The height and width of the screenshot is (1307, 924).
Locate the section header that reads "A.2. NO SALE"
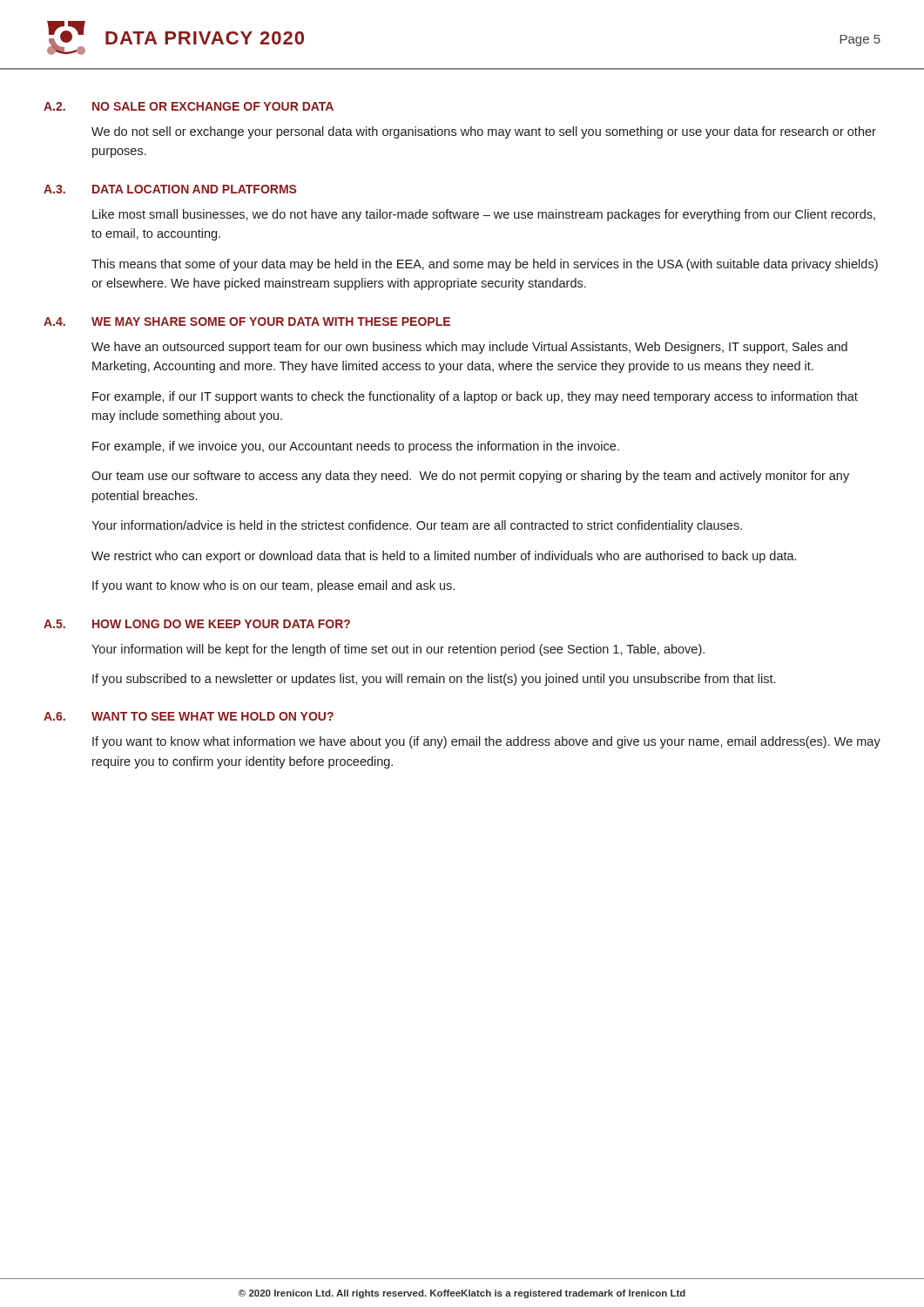[189, 106]
